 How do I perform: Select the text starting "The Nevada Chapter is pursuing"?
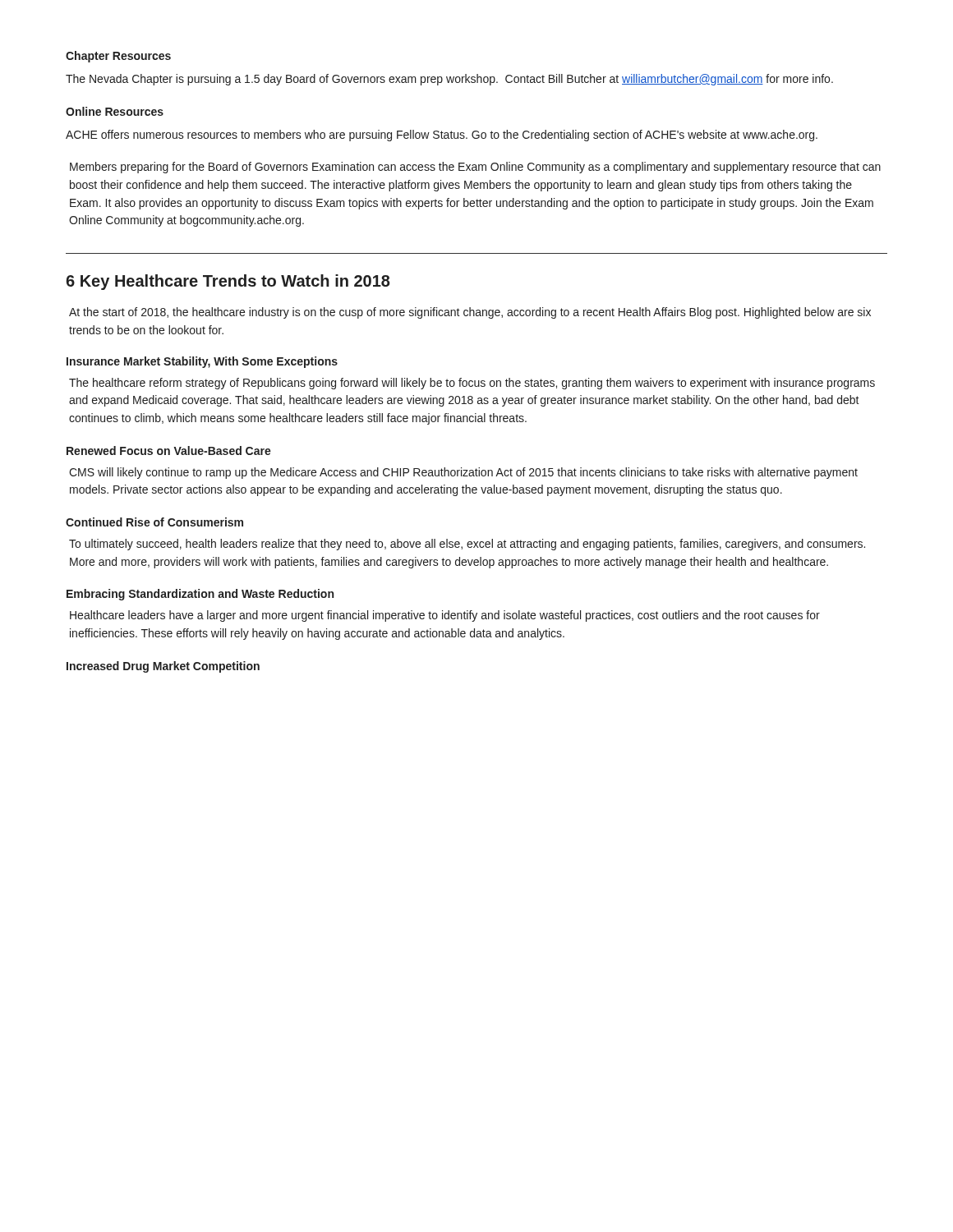(450, 79)
